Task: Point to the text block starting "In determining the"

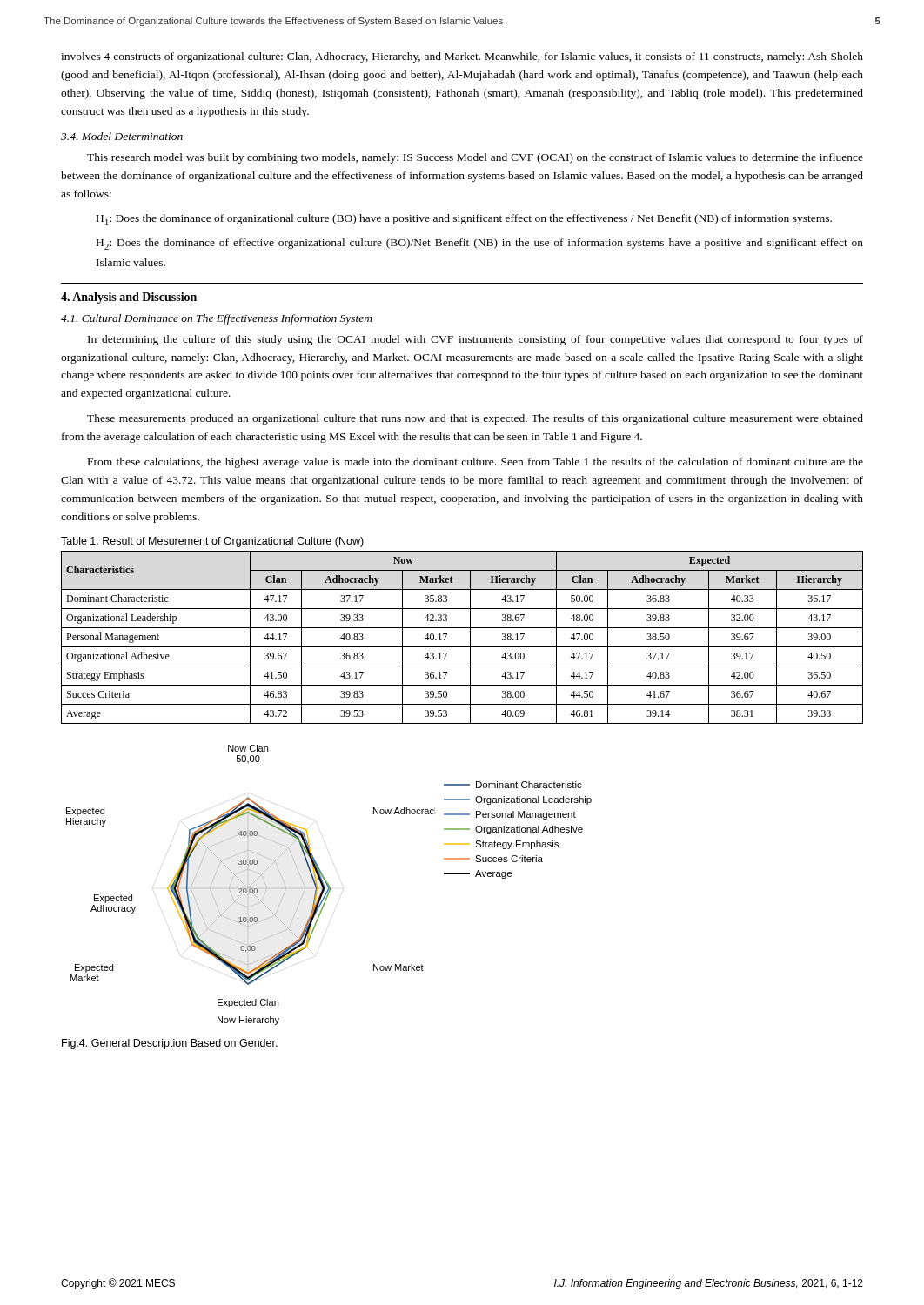Action: 462,366
